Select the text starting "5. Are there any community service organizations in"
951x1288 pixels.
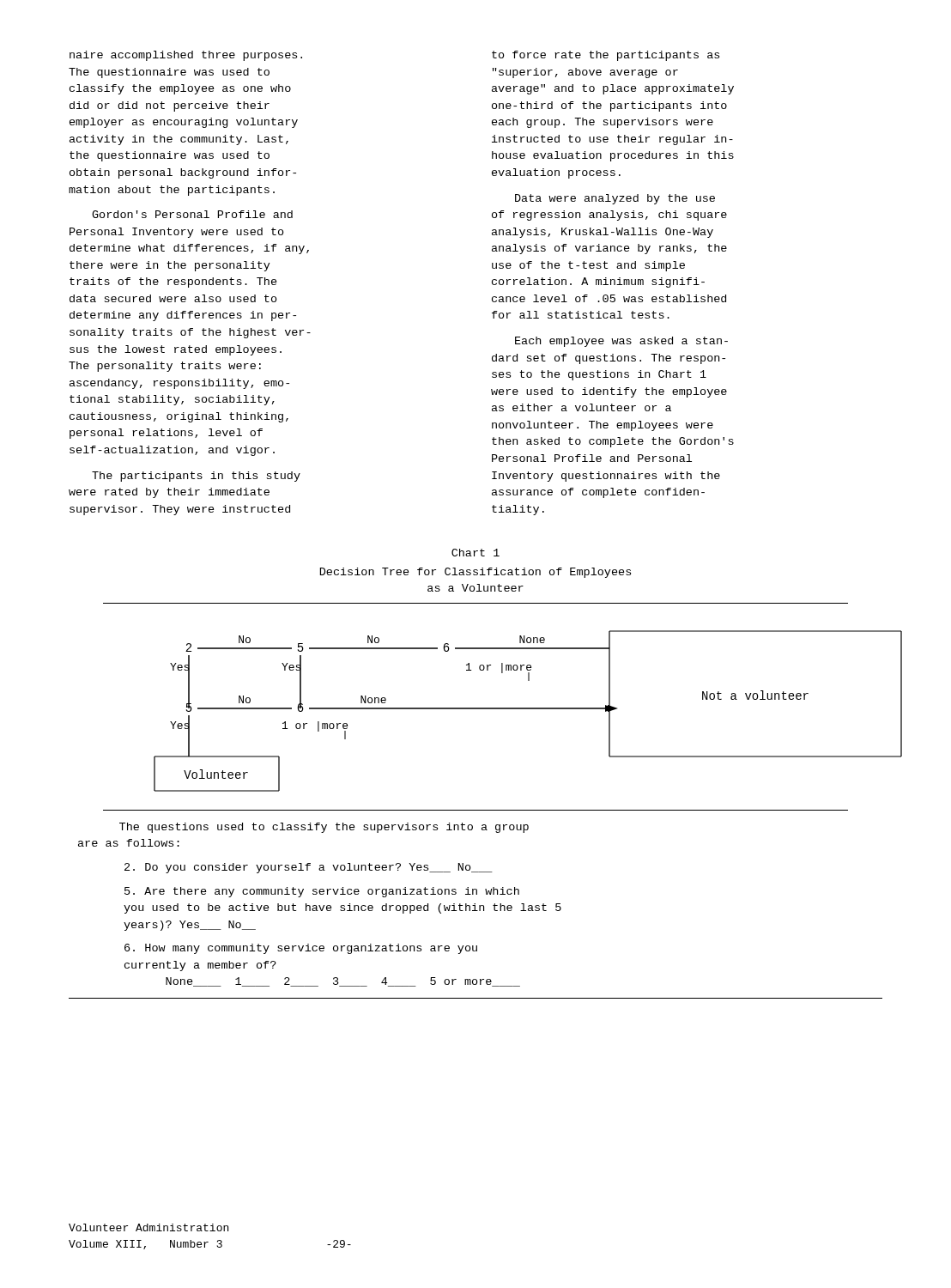[x=343, y=908]
